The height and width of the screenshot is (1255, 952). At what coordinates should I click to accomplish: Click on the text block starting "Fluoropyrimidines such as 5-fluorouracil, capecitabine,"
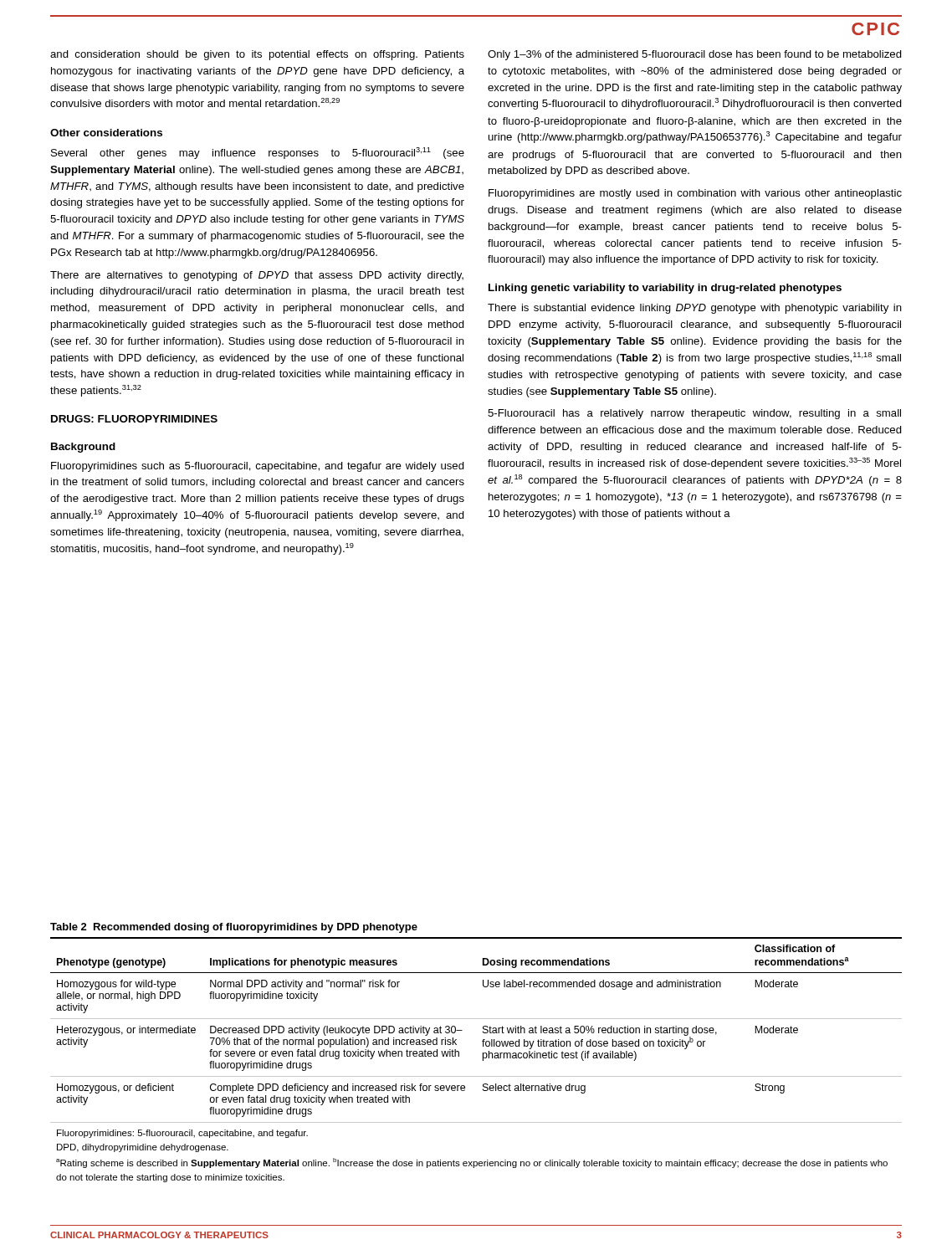click(257, 507)
